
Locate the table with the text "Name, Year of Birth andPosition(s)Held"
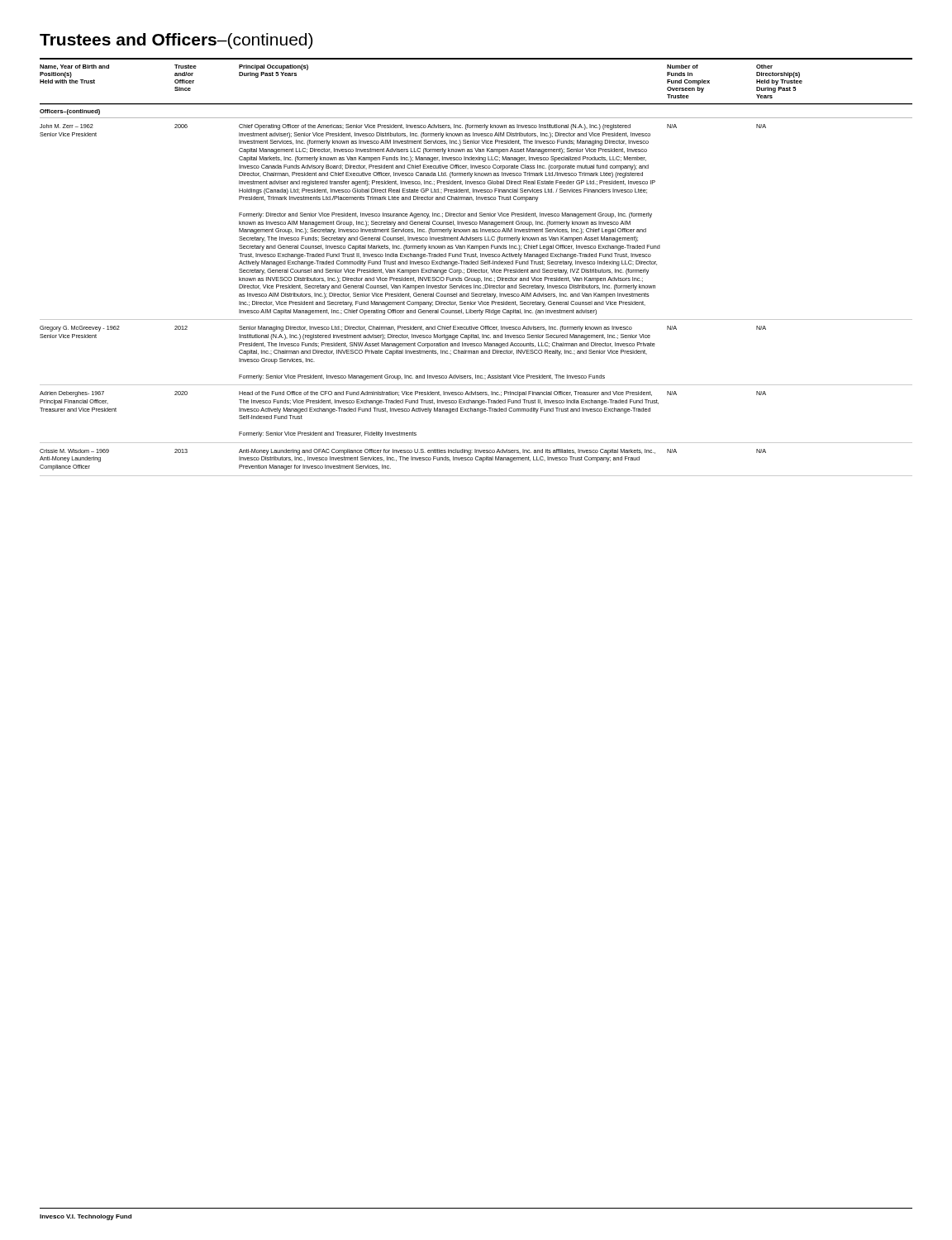[x=476, y=267]
